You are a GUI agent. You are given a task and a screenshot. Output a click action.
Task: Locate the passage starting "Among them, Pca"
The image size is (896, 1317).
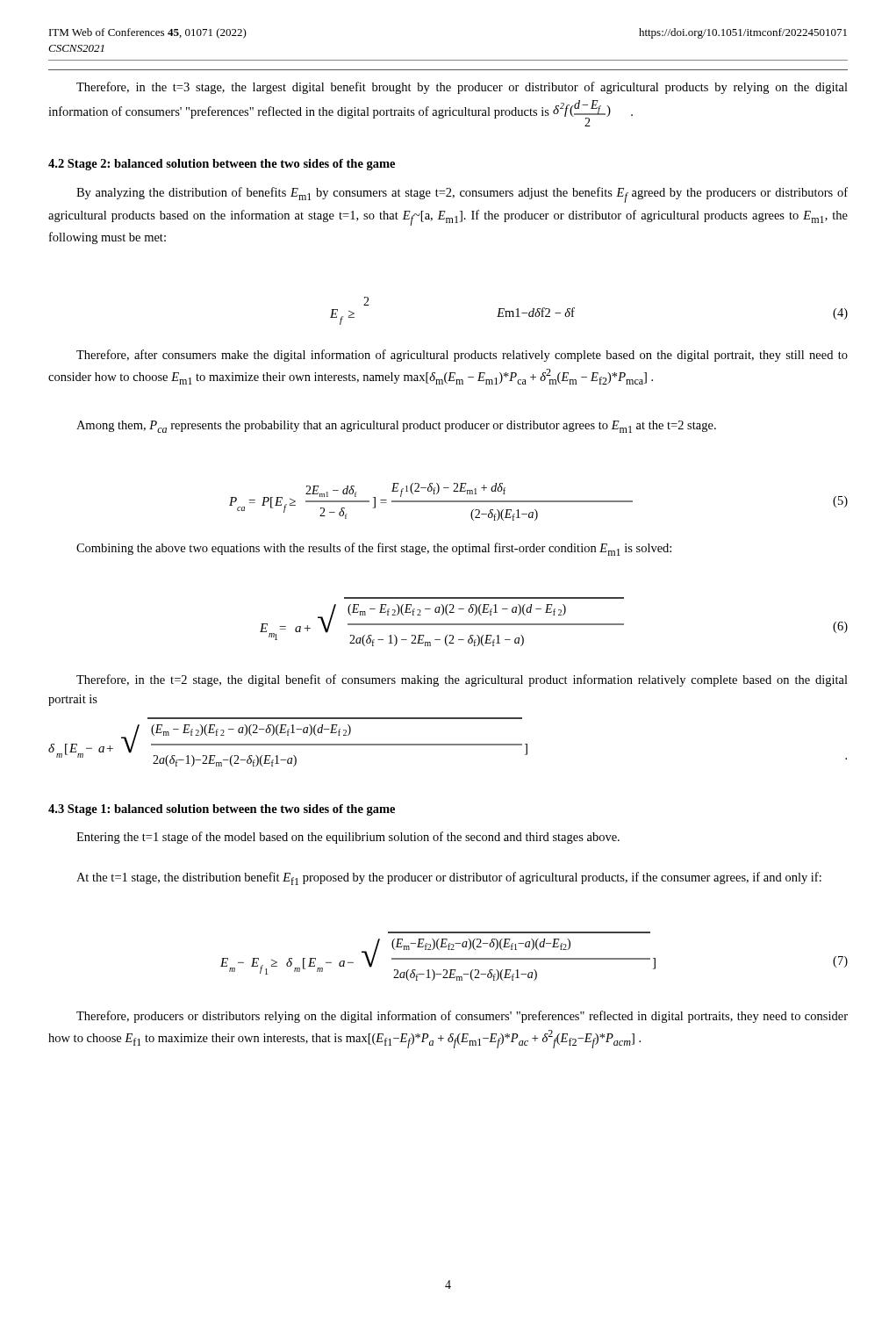pos(396,427)
